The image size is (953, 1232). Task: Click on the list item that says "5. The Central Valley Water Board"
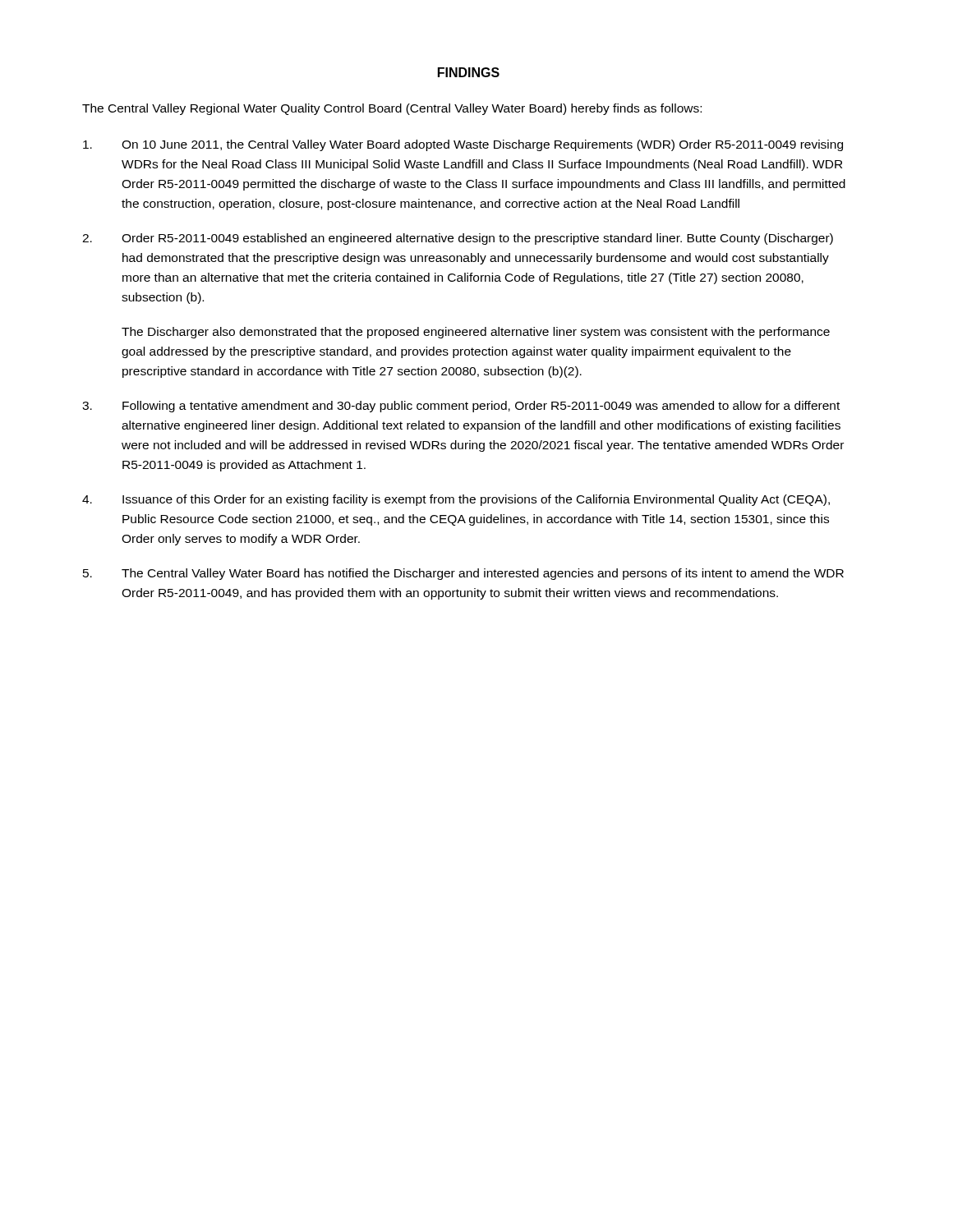tap(468, 583)
